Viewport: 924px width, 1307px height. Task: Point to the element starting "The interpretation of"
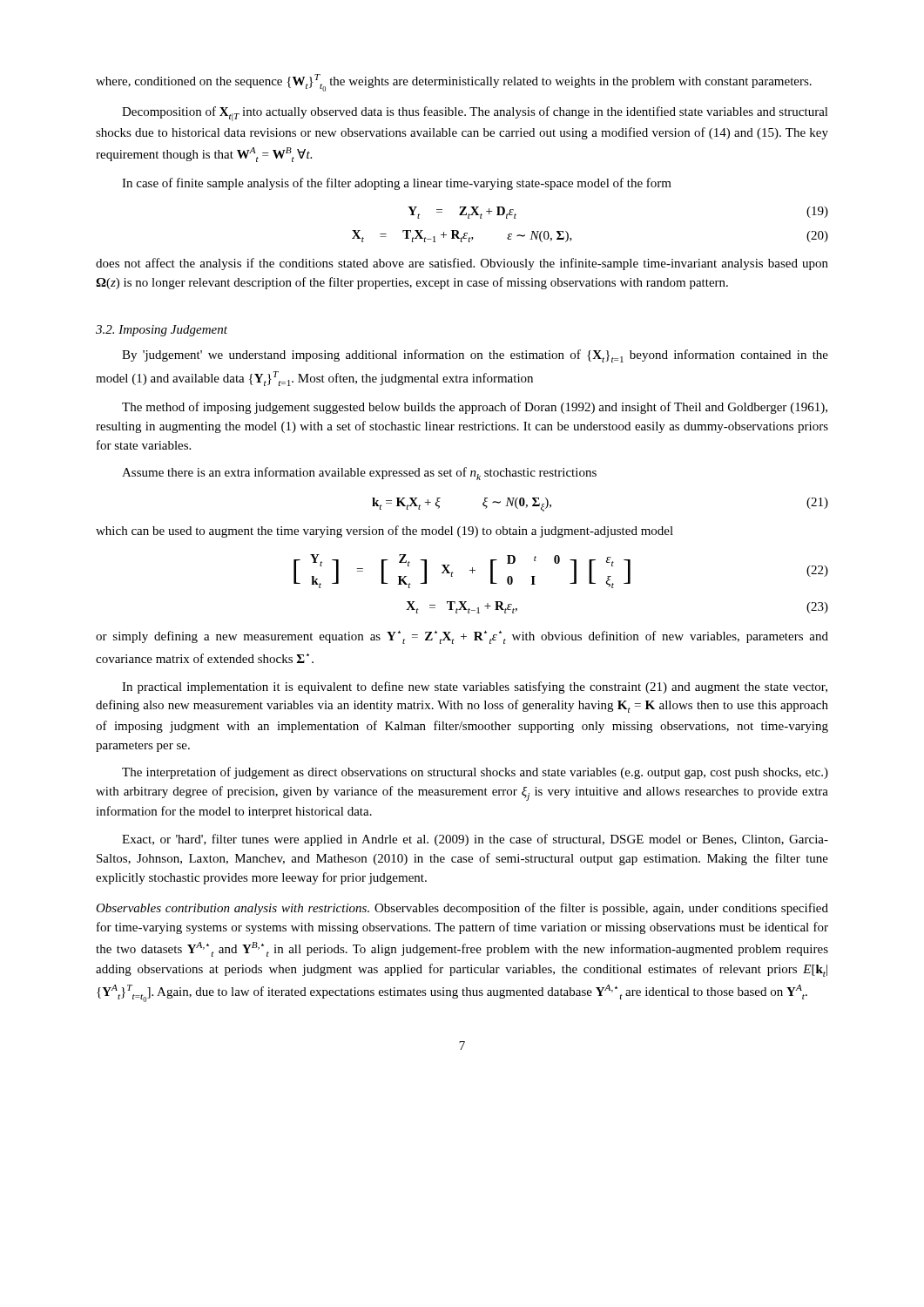point(462,792)
